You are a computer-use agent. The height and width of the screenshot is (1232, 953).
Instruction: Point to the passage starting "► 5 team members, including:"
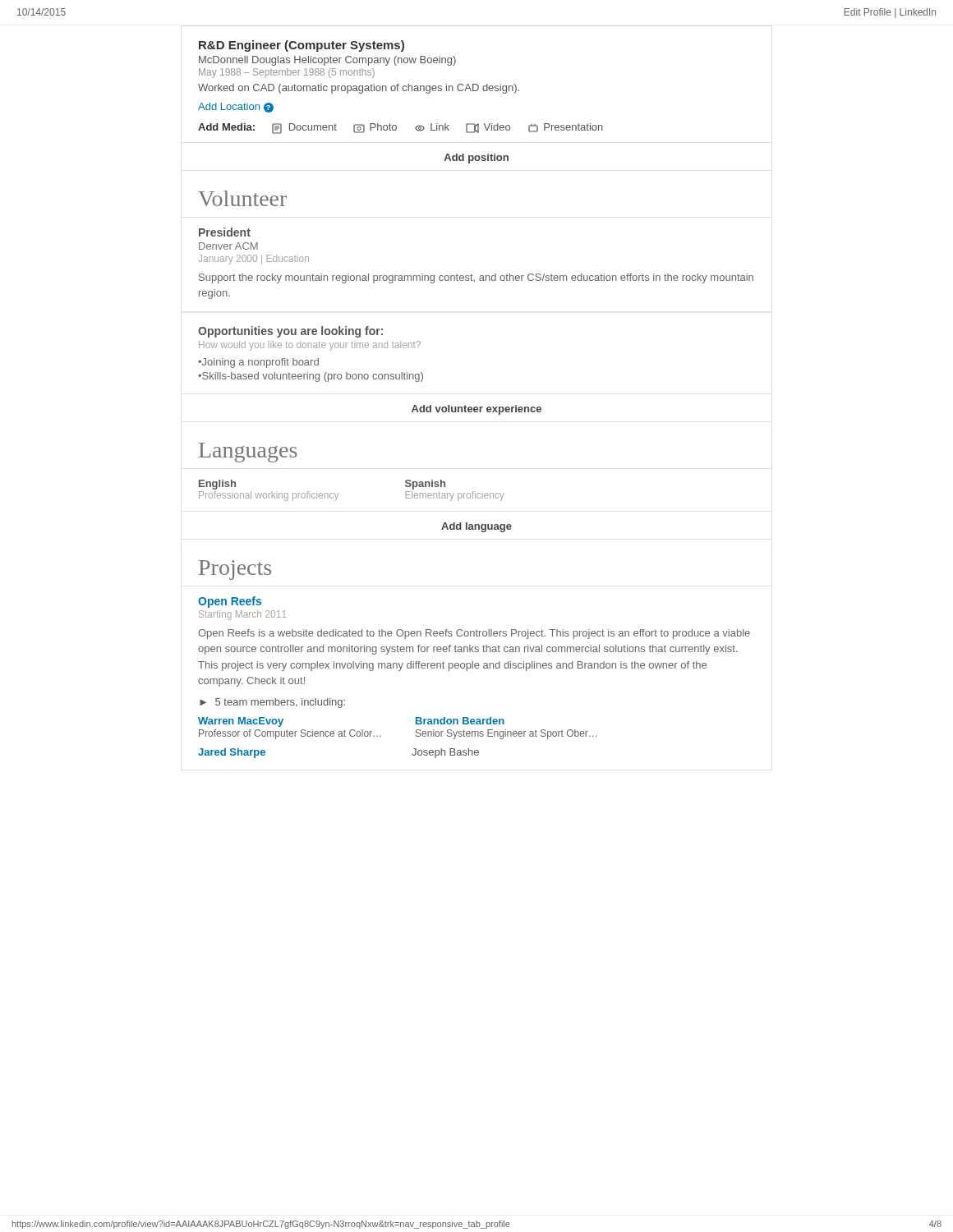[272, 702]
